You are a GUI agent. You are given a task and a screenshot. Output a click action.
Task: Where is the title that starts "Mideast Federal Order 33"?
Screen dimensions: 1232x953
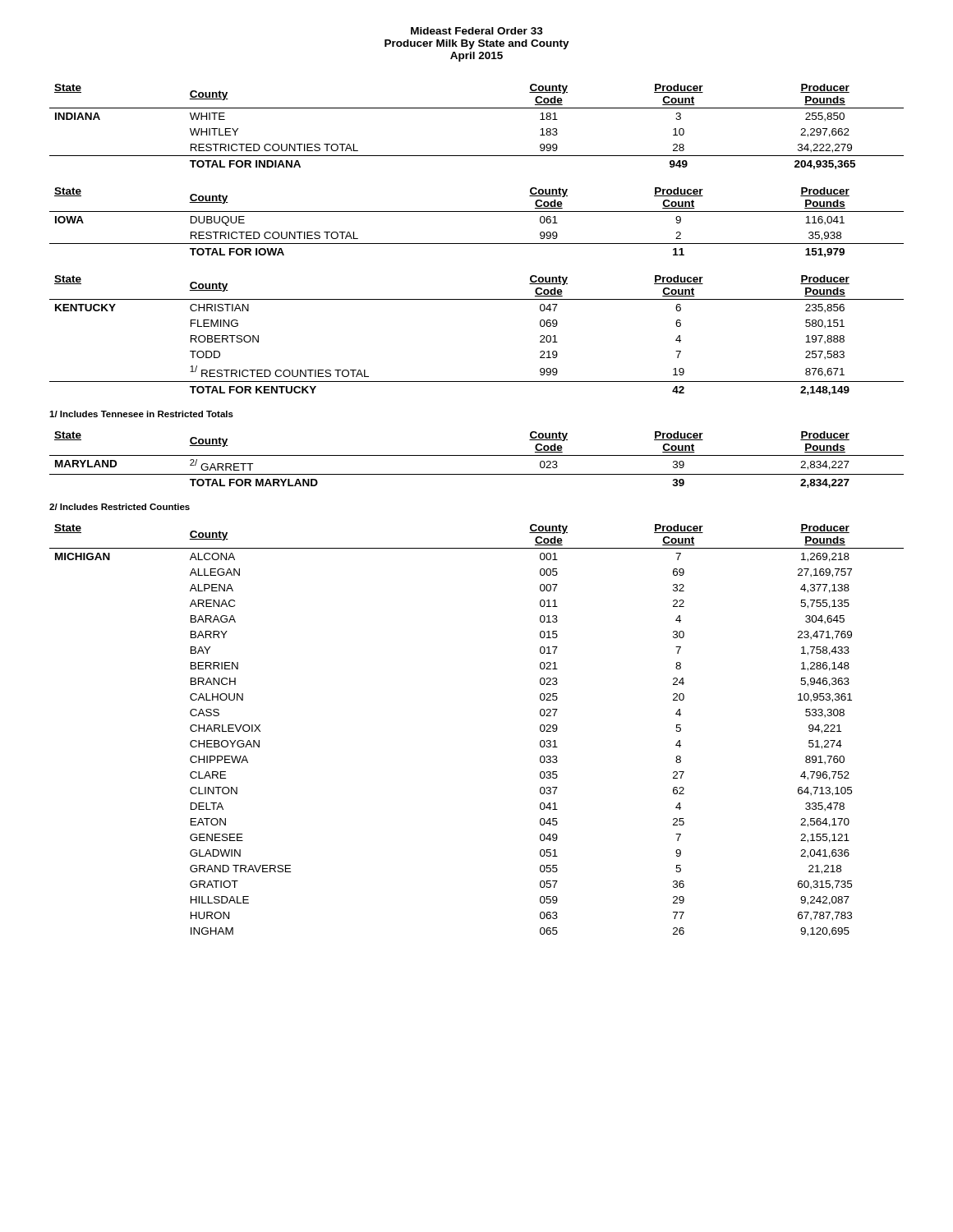coord(476,43)
